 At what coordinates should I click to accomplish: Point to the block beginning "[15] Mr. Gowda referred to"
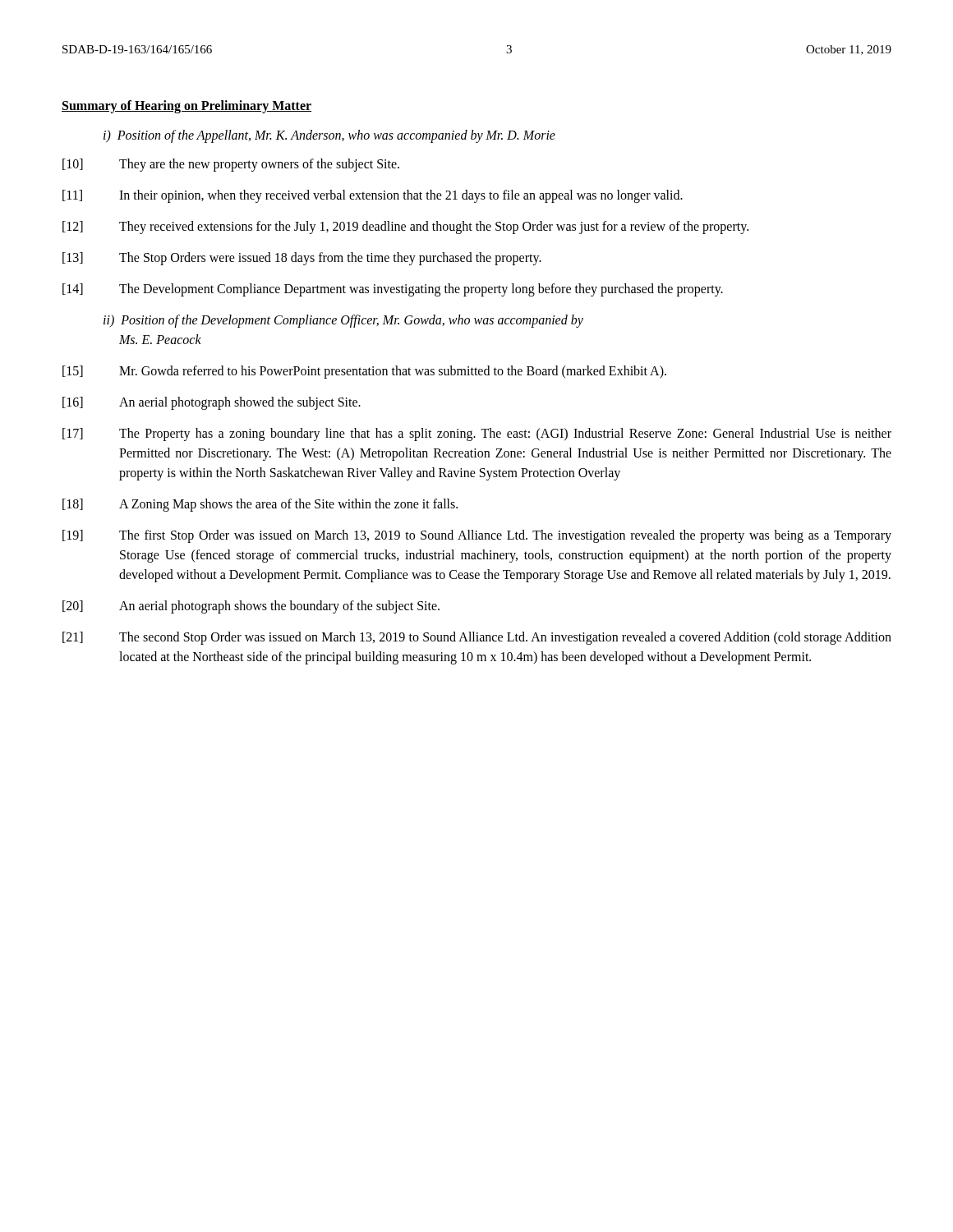(476, 371)
